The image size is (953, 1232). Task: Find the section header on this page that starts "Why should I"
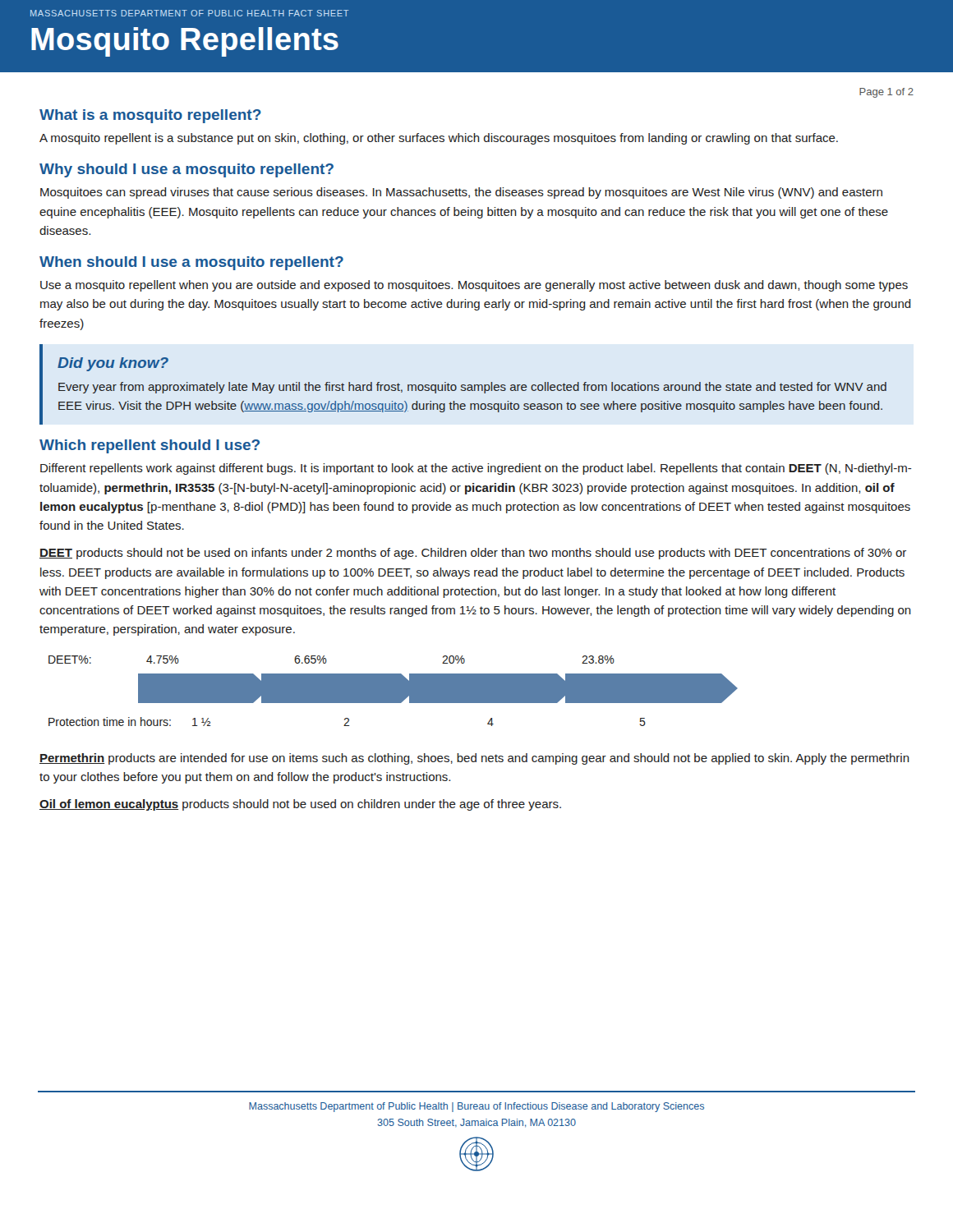pos(187,169)
